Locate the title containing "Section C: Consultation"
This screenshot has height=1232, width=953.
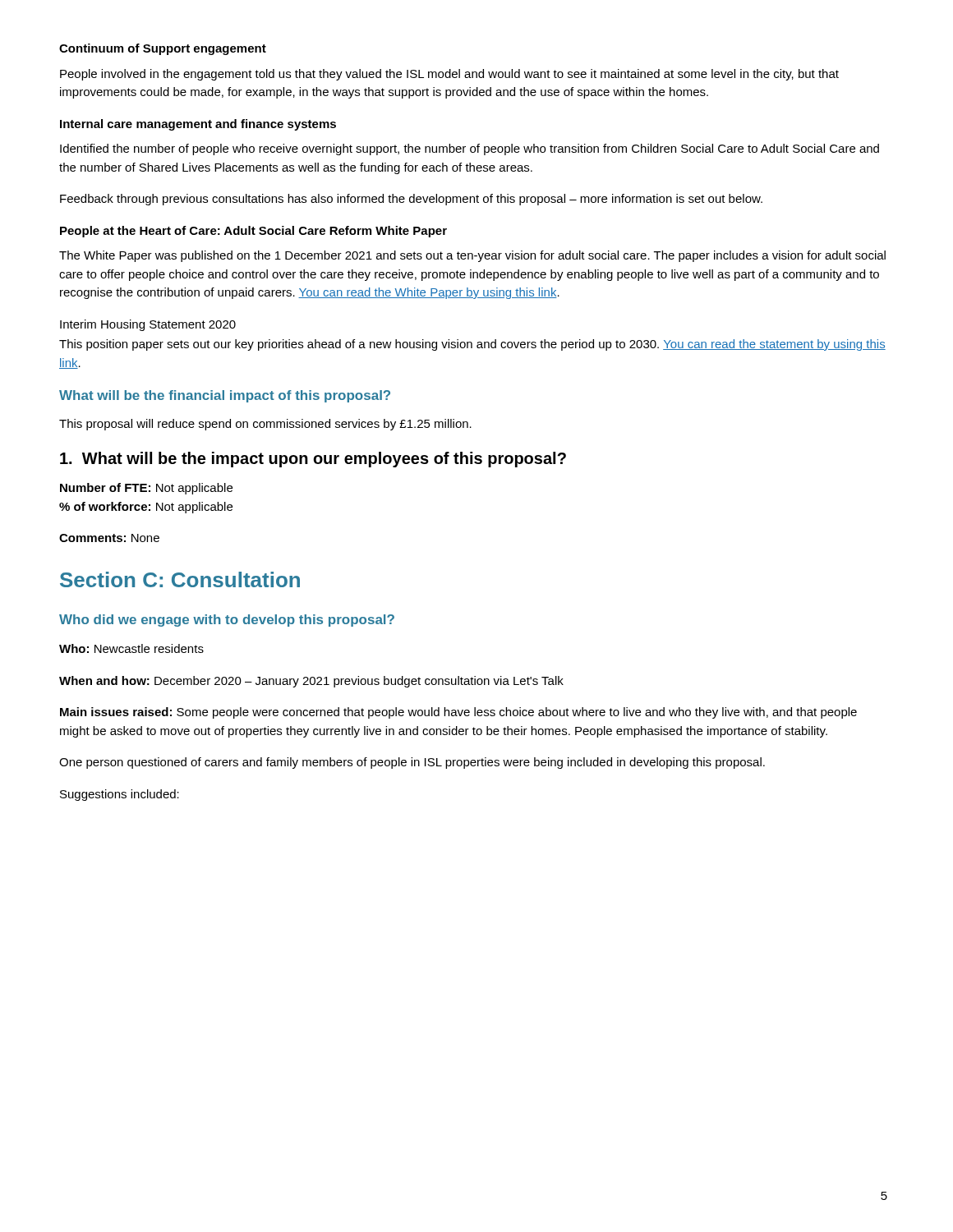pyautogui.click(x=180, y=579)
